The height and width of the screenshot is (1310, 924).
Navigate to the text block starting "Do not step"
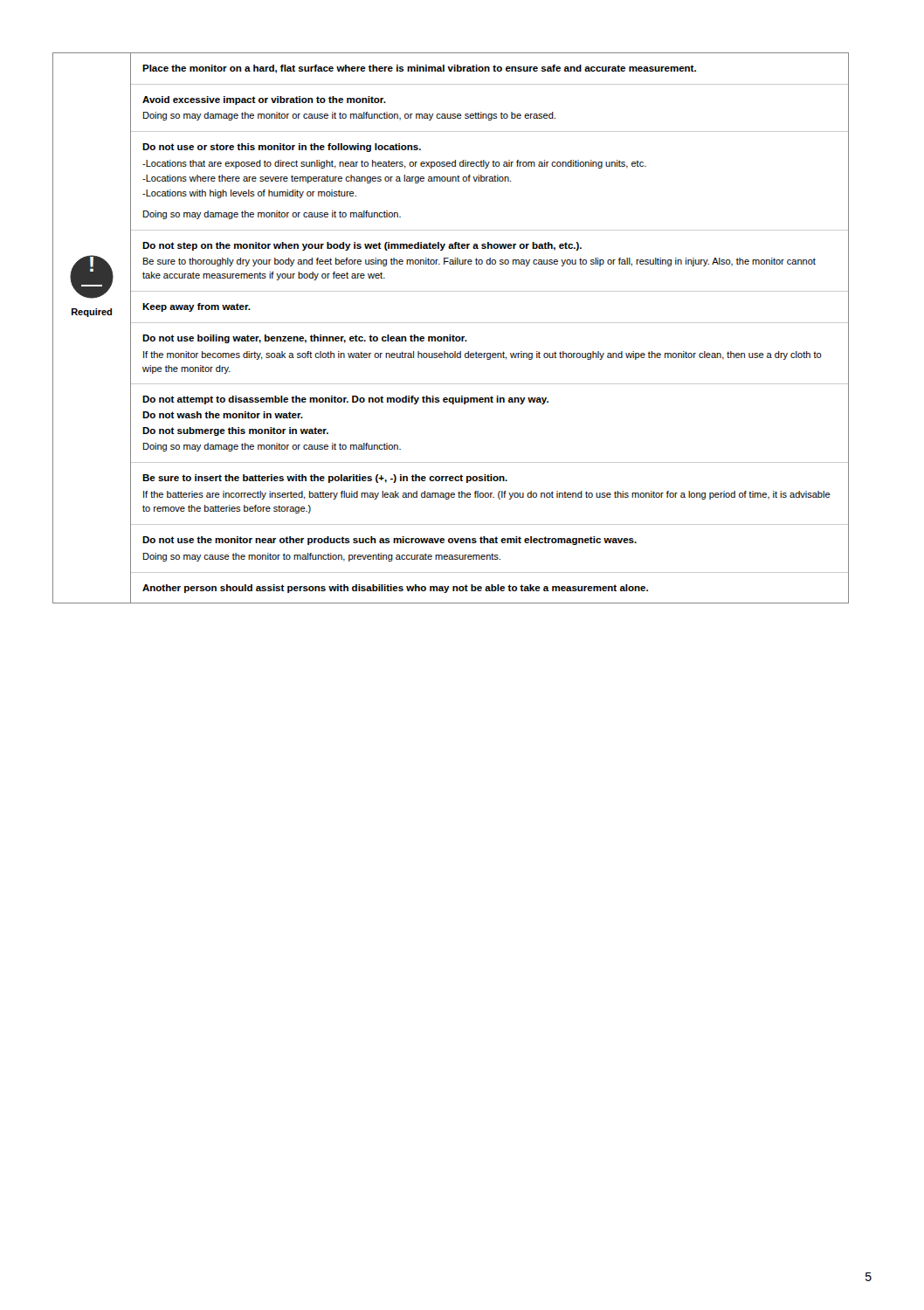pyautogui.click(x=489, y=261)
